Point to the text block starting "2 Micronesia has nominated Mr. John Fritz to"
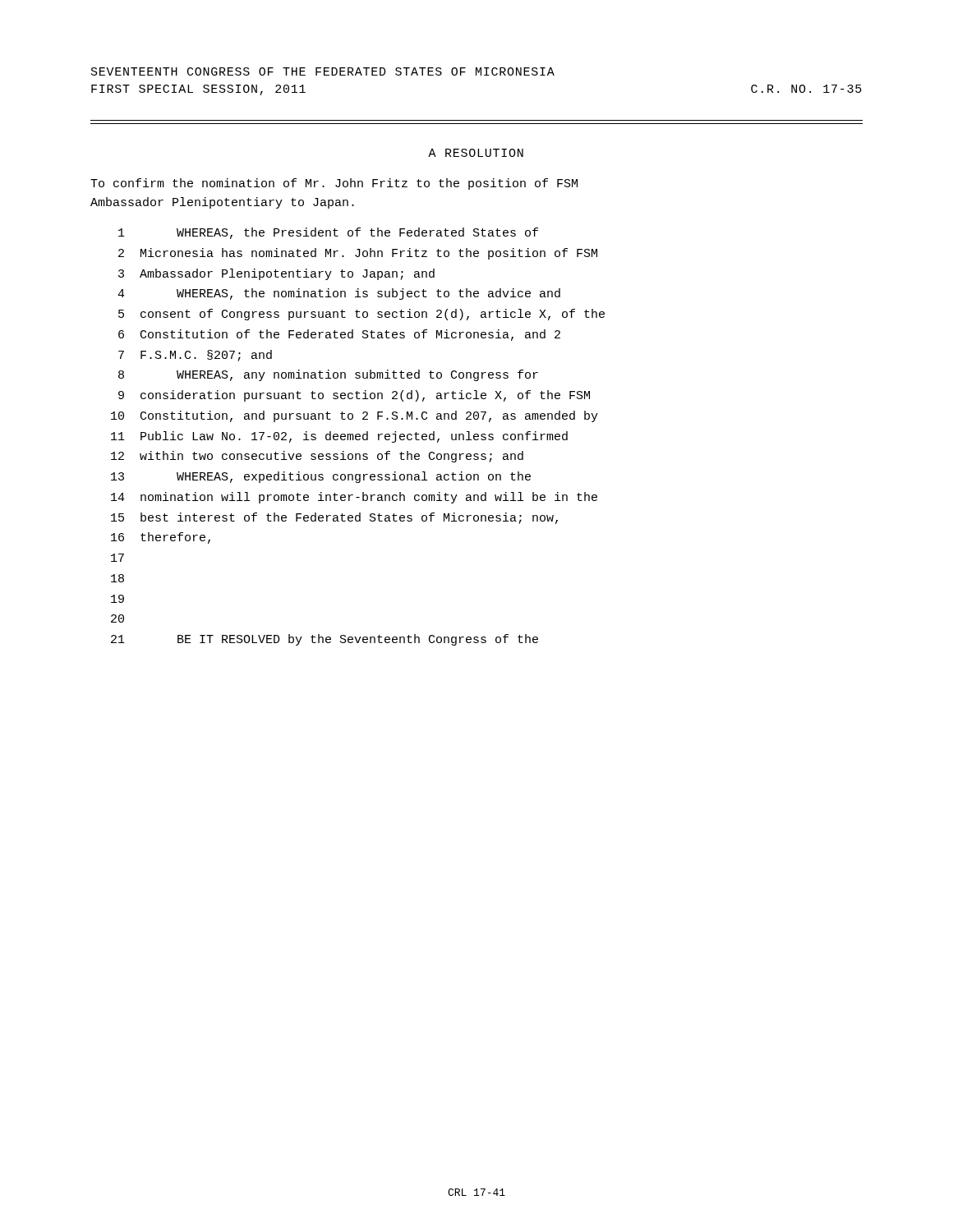 click(x=476, y=255)
